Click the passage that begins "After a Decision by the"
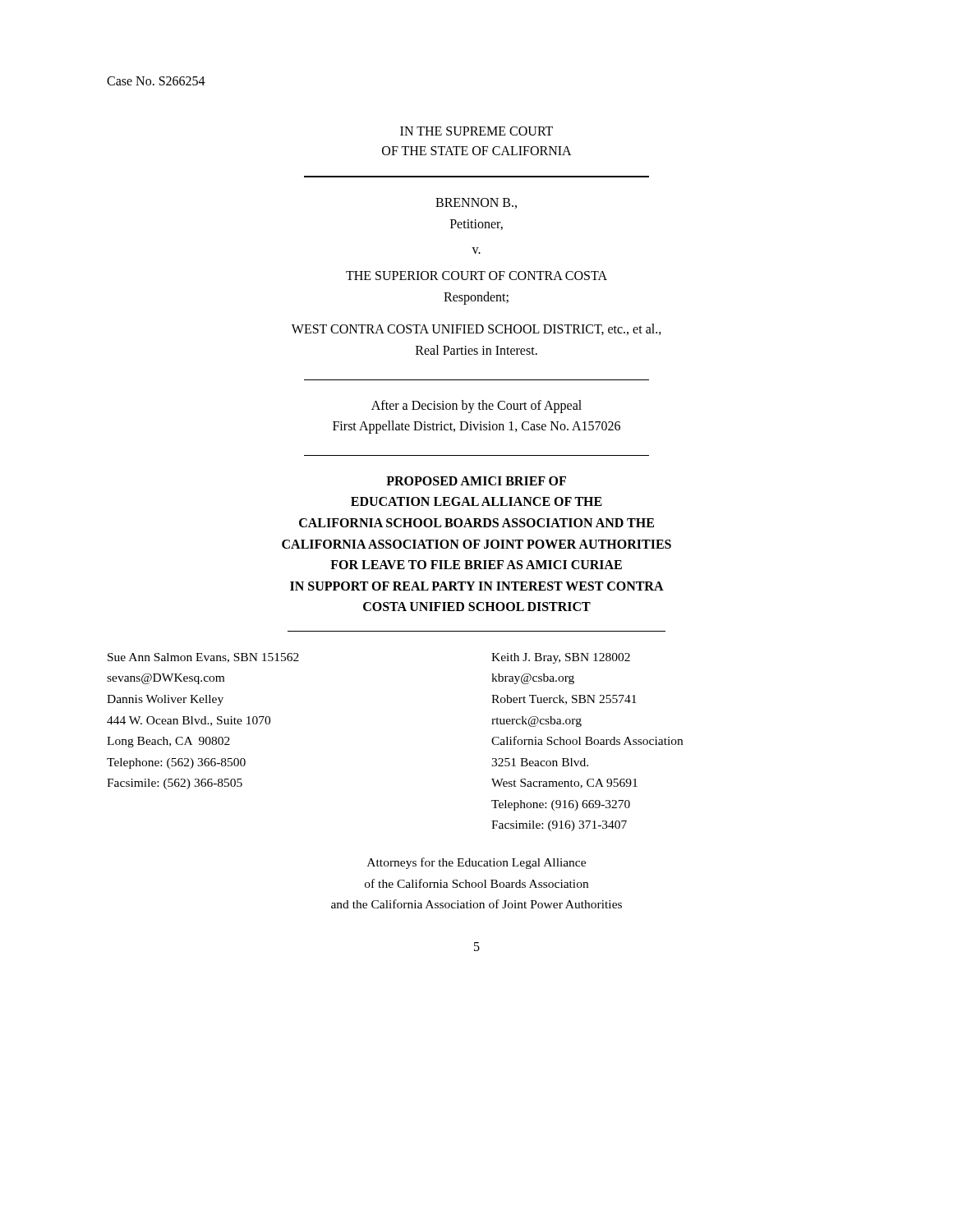This screenshot has width=953, height=1232. pos(476,415)
